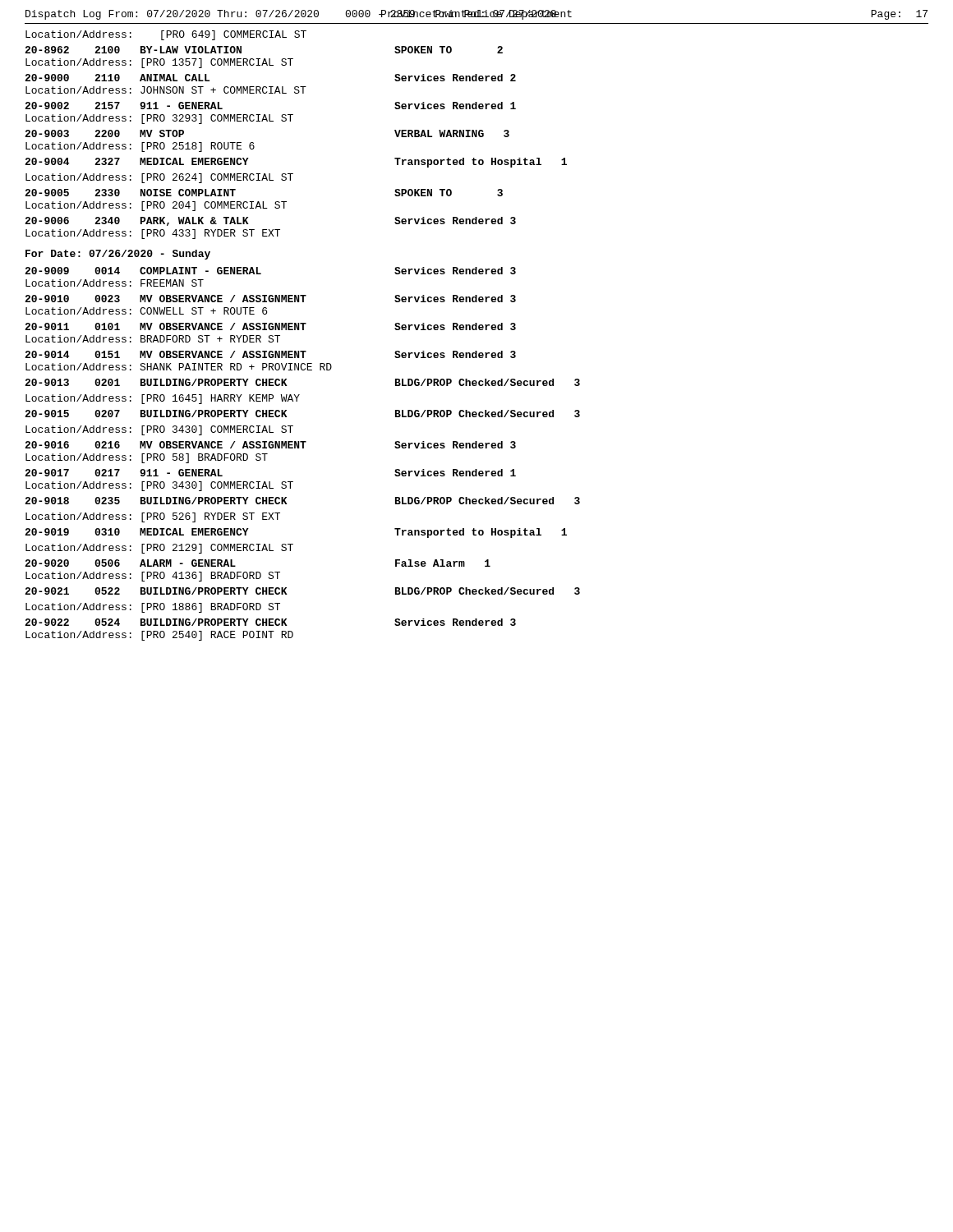Point to the block starting "For Date: 07/26/2020 -"
Screen dimensions: 1232x953
tap(118, 254)
